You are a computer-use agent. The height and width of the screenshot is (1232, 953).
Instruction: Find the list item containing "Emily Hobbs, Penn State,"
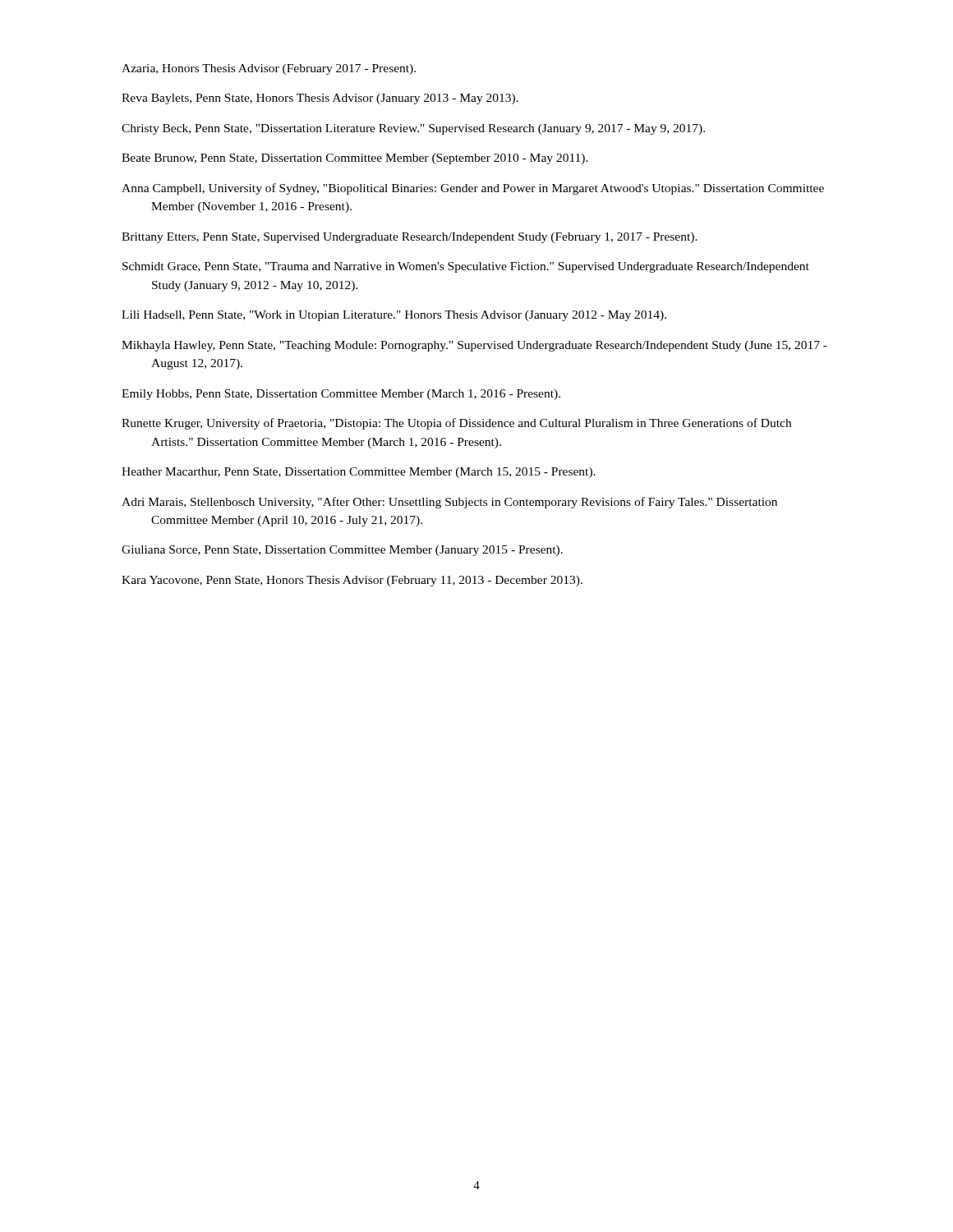(341, 393)
